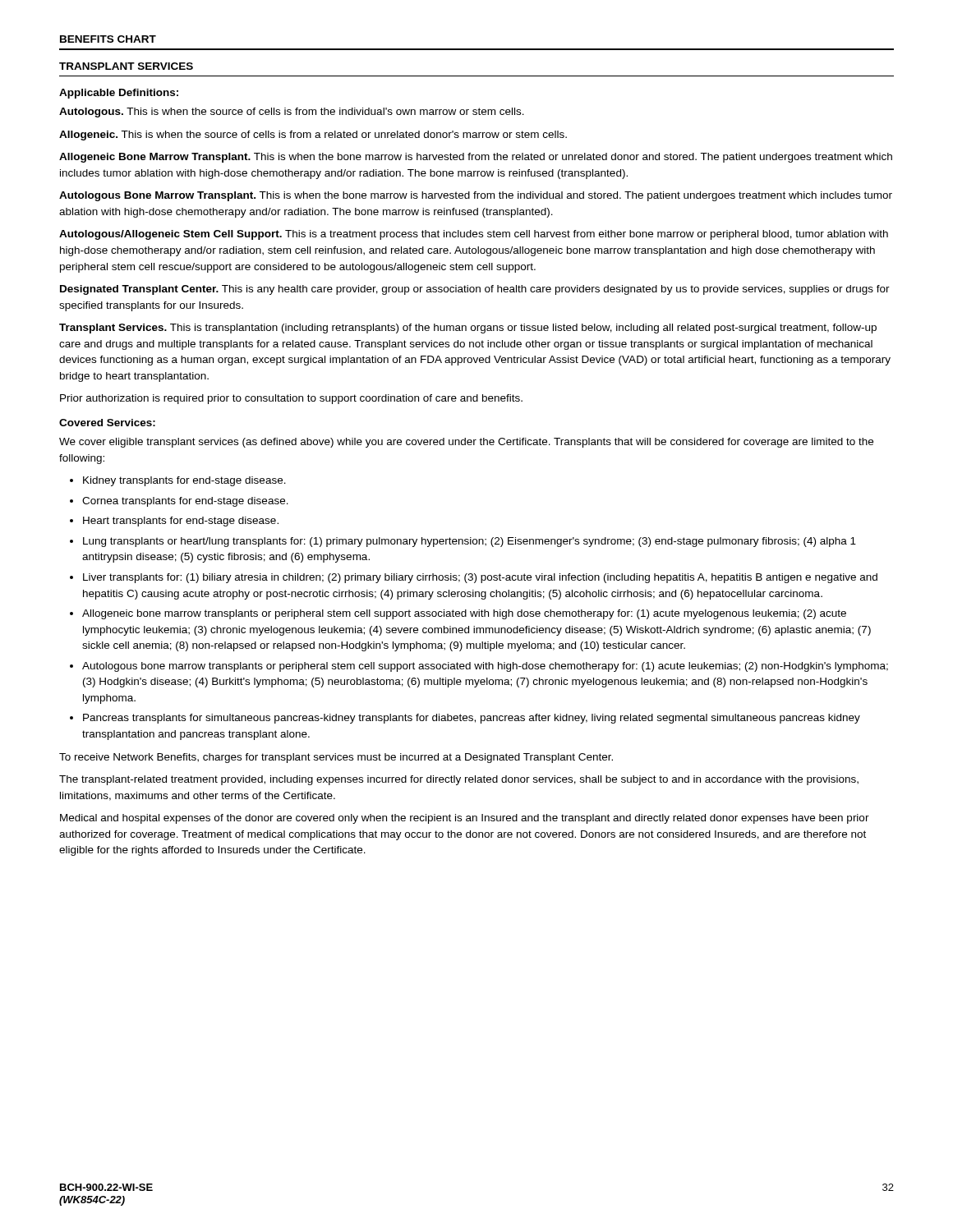Locate the list item that reads "Allogeneic bone marrow transplants or peripheral stem"

477,629
